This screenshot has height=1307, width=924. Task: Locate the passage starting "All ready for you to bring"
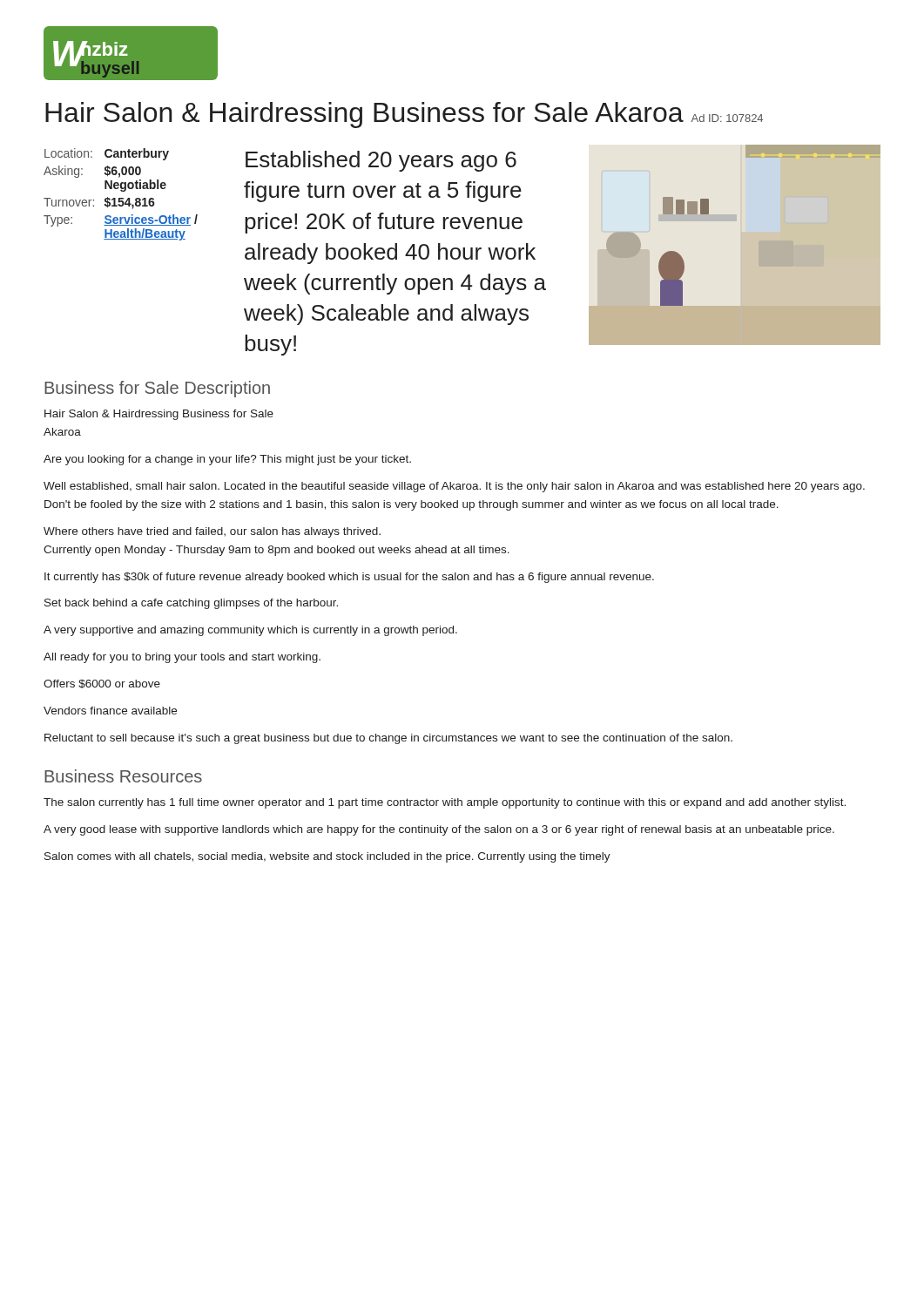click(182, 657)
